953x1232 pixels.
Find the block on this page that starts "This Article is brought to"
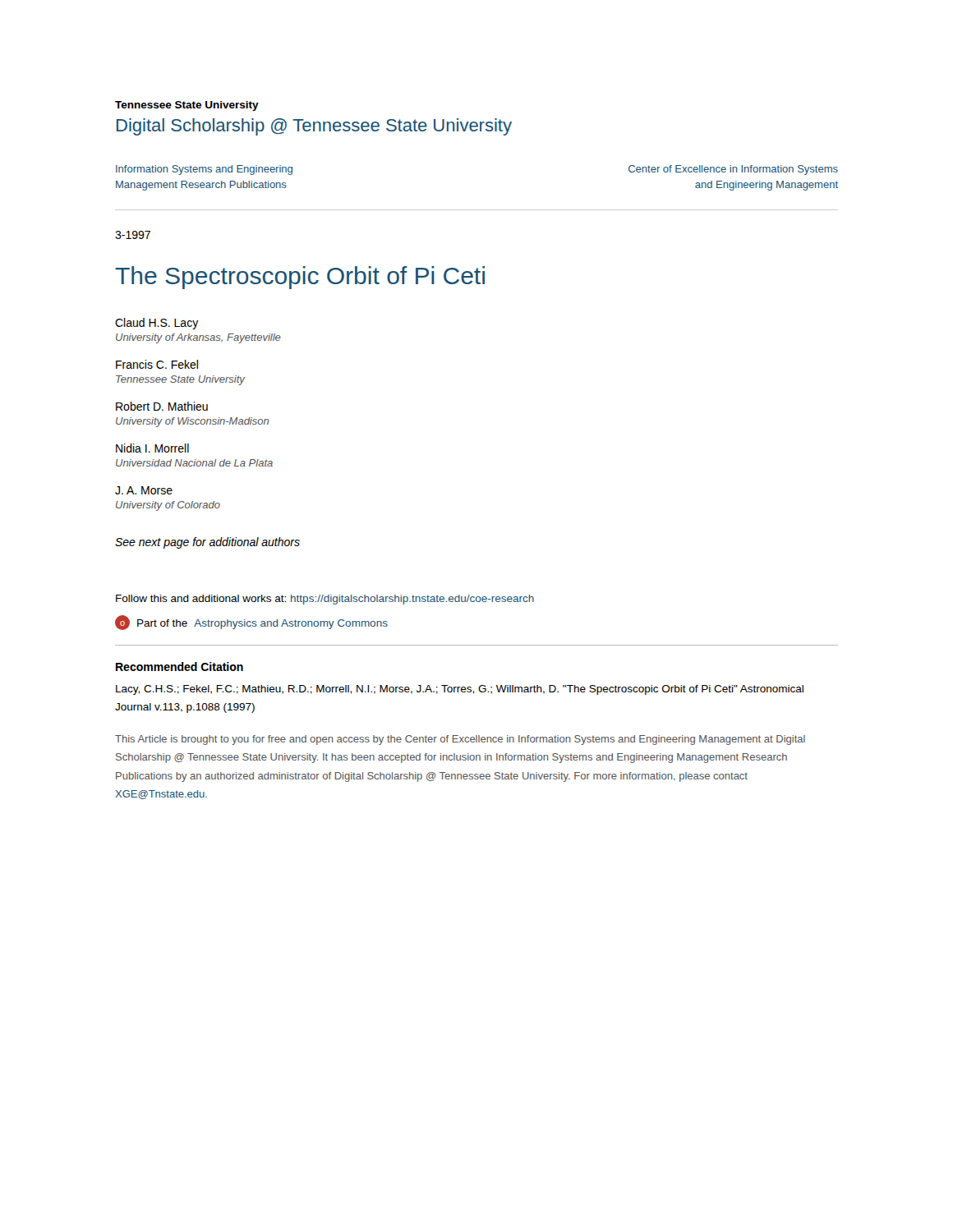pyautogui.click(x=460, y=766)
